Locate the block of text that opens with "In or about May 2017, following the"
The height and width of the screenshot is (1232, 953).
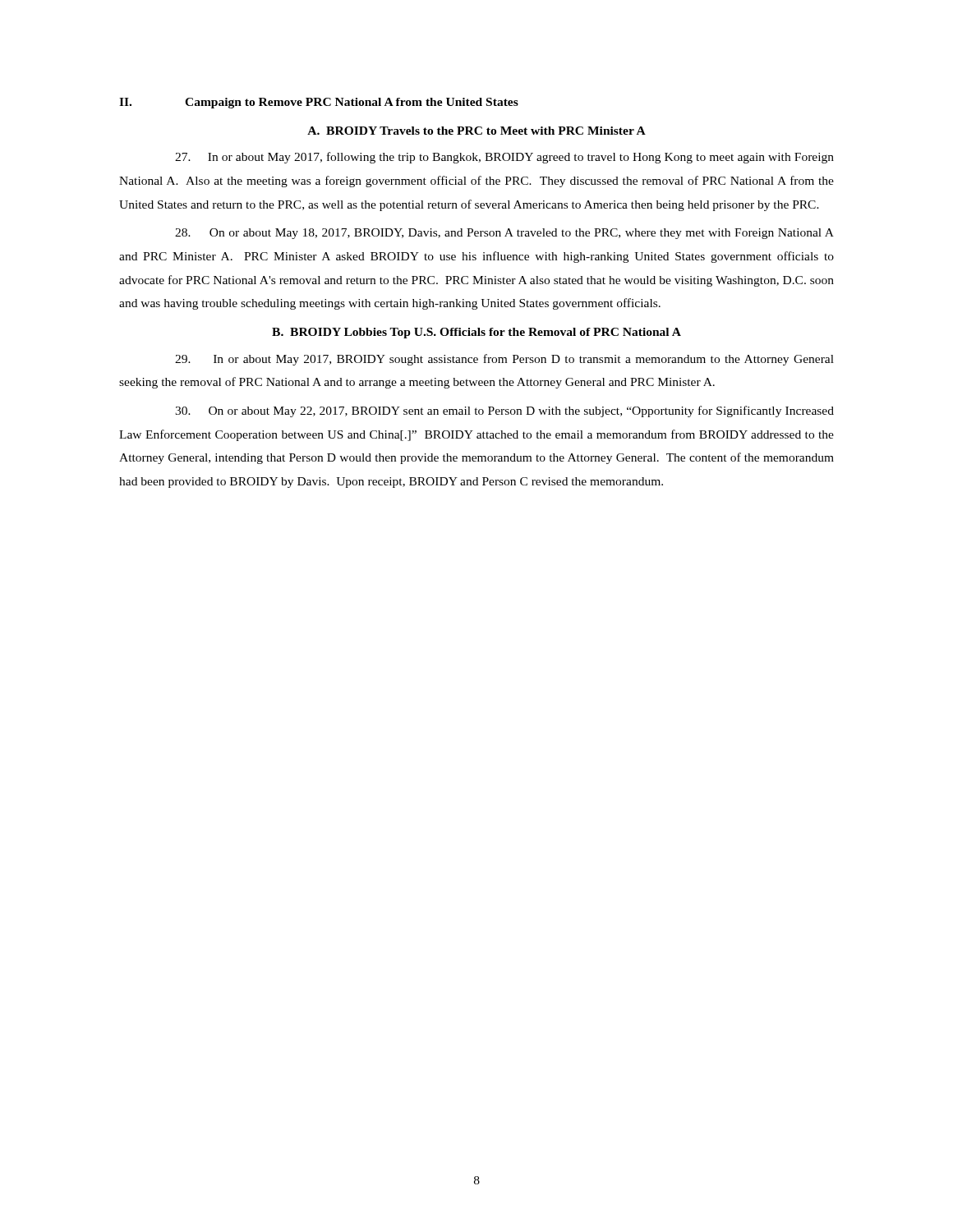[476, 180]
